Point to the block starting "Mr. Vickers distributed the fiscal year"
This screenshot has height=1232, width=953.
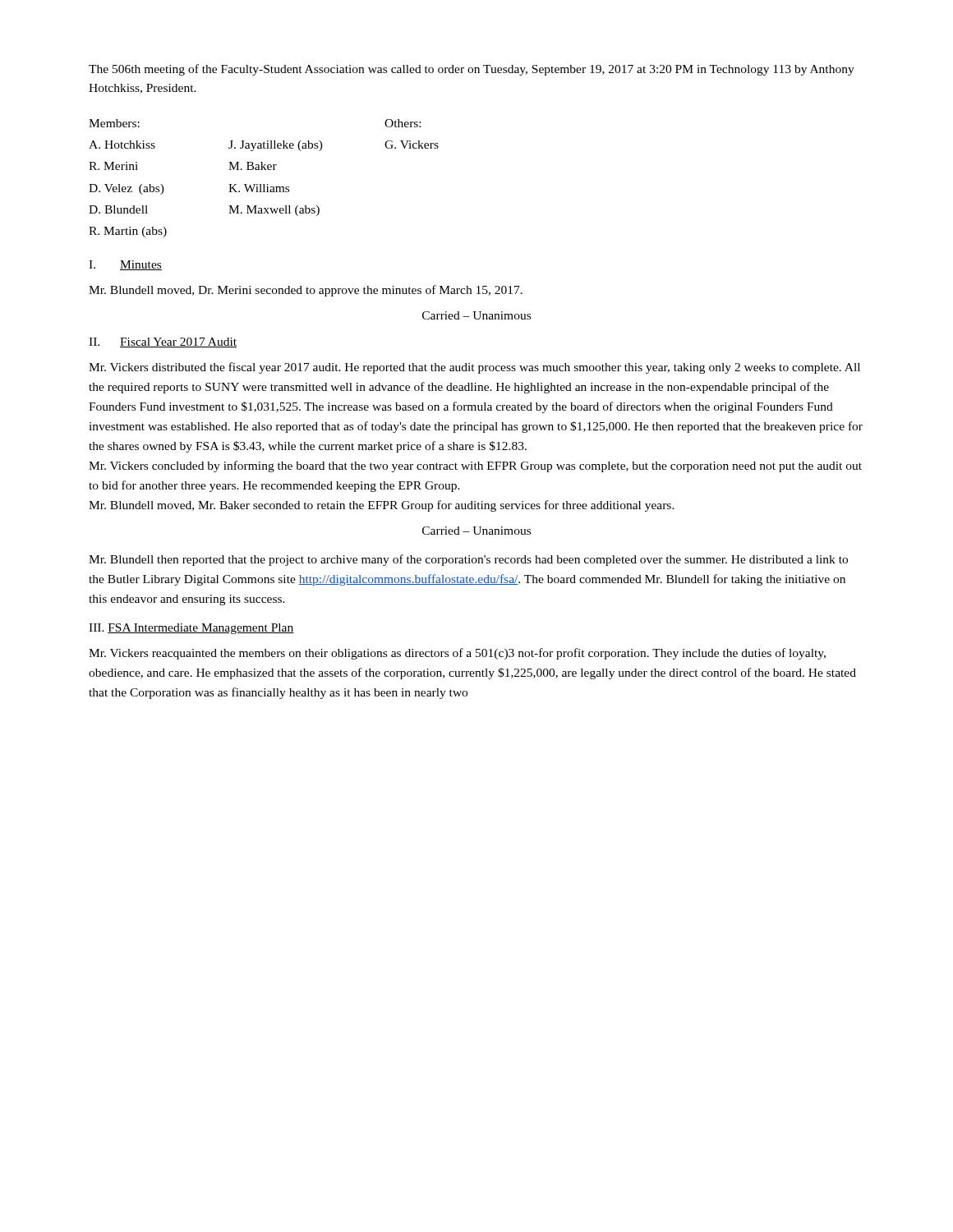pos(476,435)
